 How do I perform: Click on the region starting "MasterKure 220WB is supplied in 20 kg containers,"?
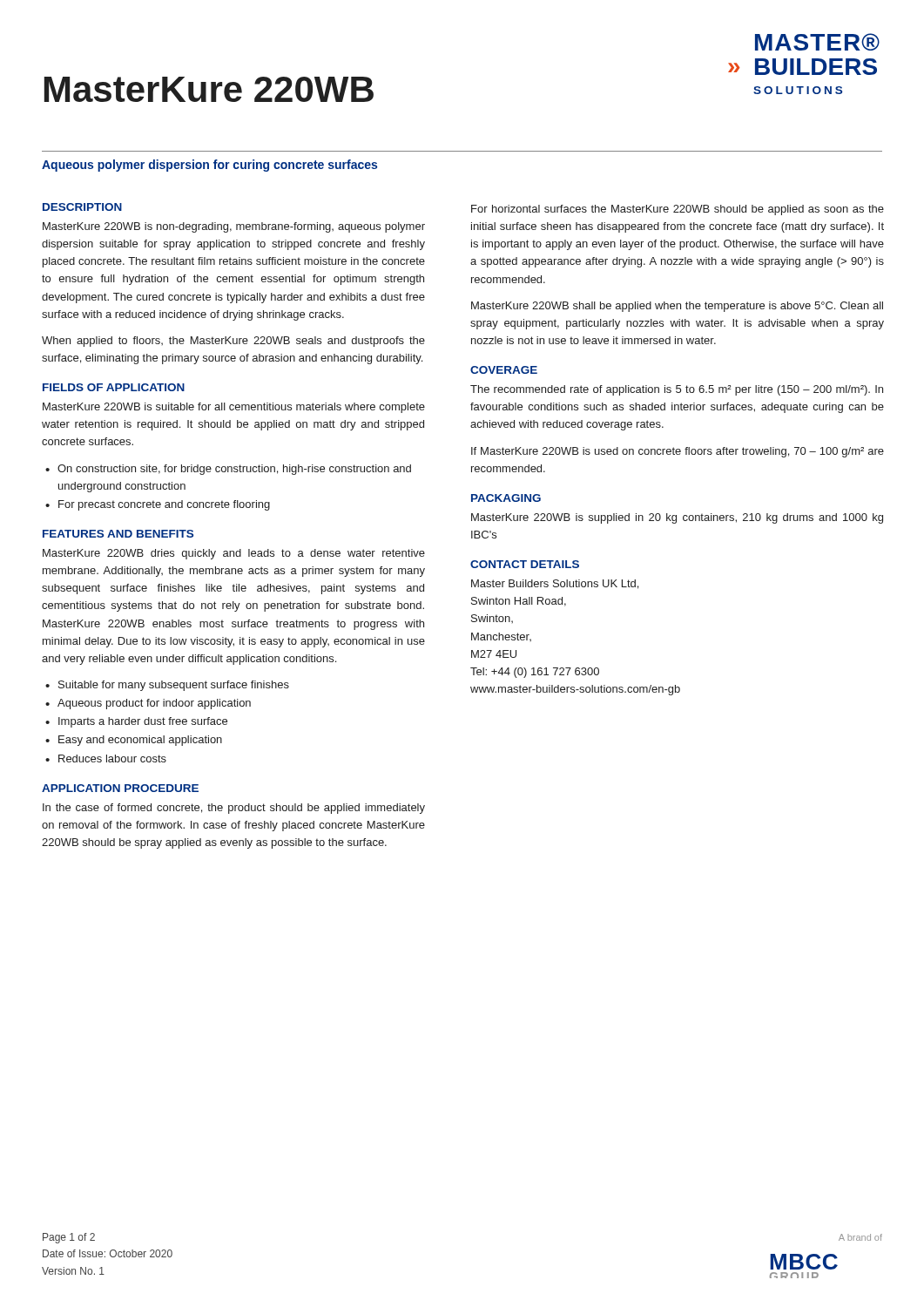[x=677, y=526]
